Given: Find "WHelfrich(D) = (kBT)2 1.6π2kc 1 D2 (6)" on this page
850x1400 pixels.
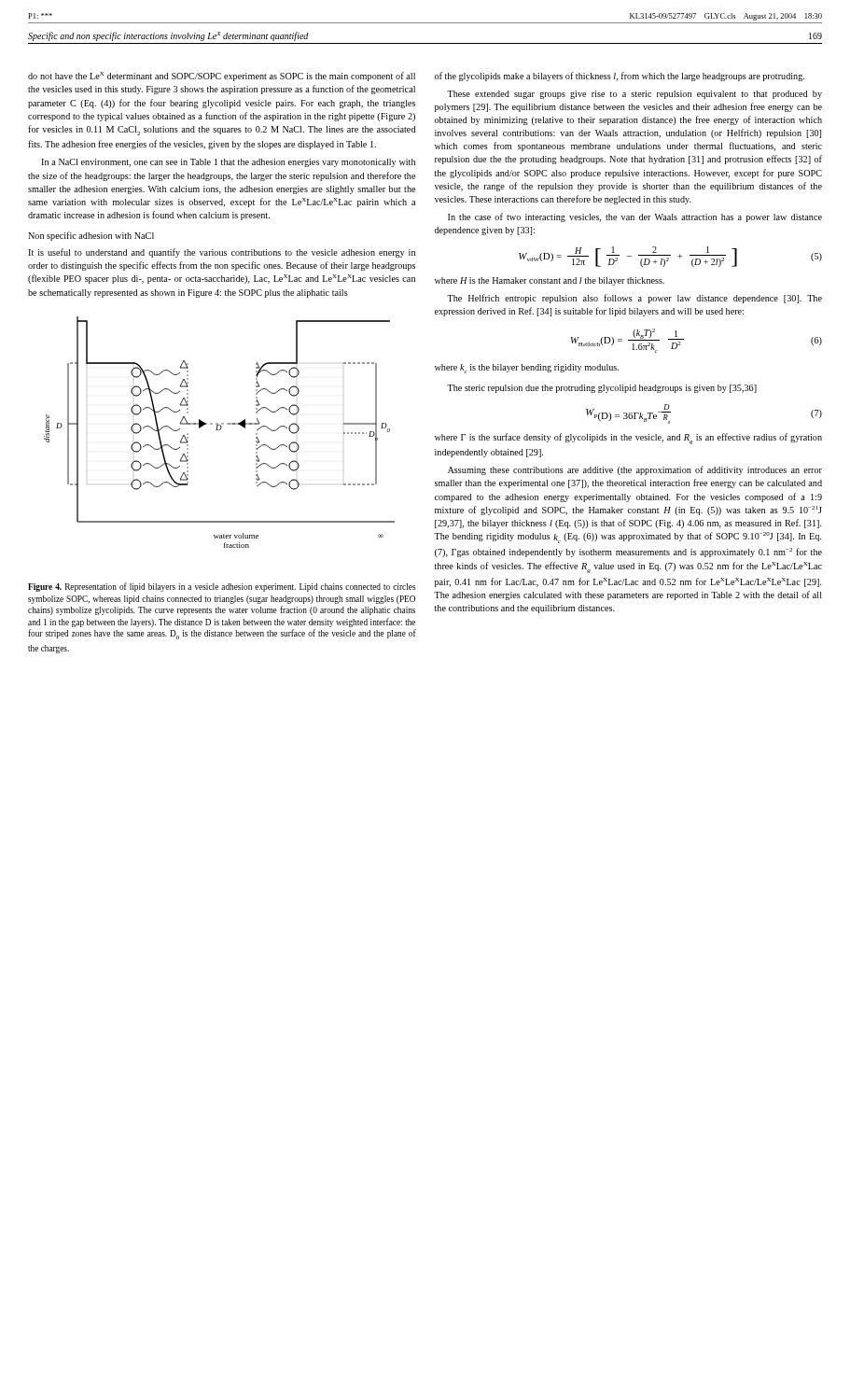Looking at the screenshot, I should pyautogui.click(x=696, y=340).
